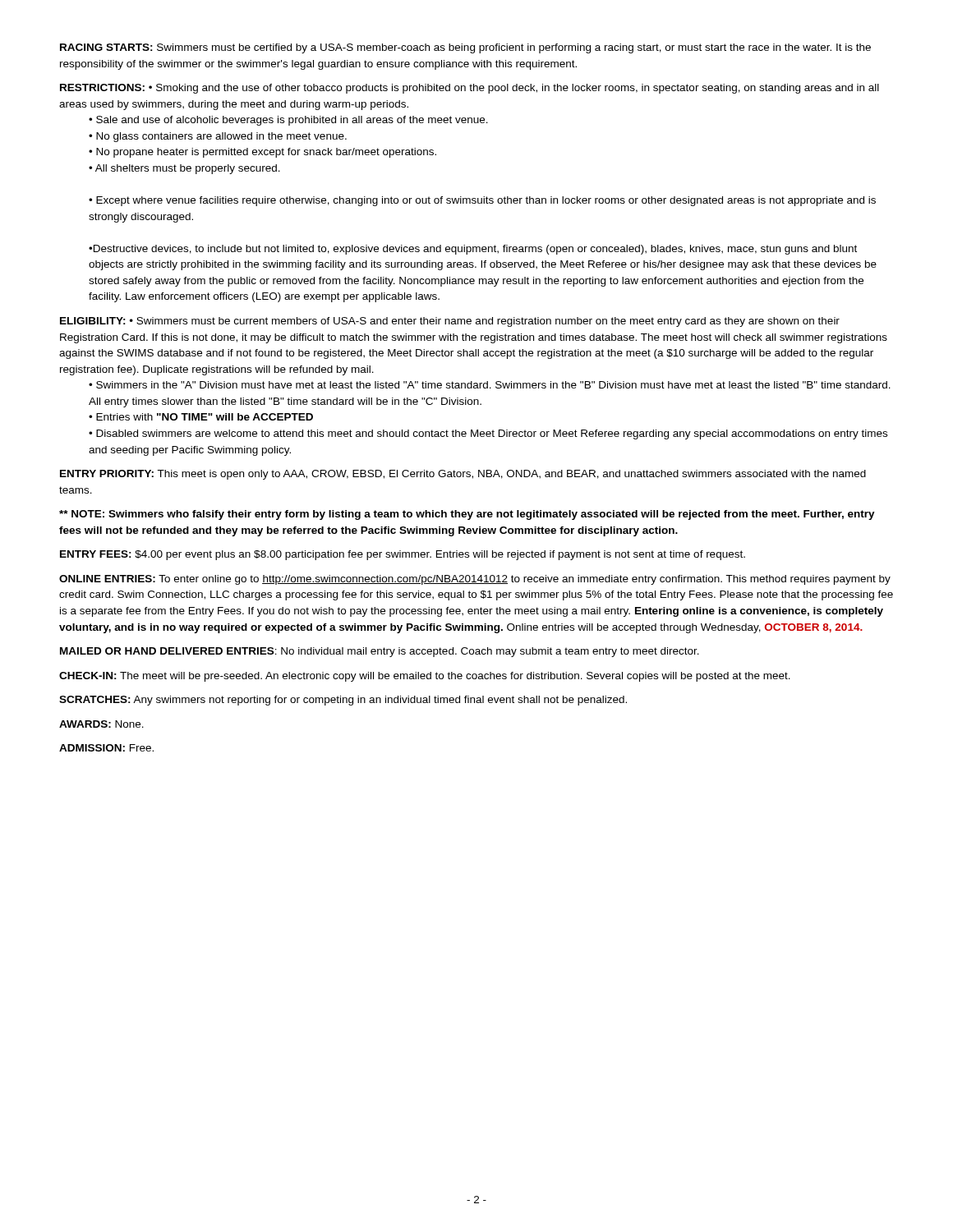Locate the passage starting "ENTRY FEES: $4.00 per"
The image size is (953, 1232).
click(403, 554)
